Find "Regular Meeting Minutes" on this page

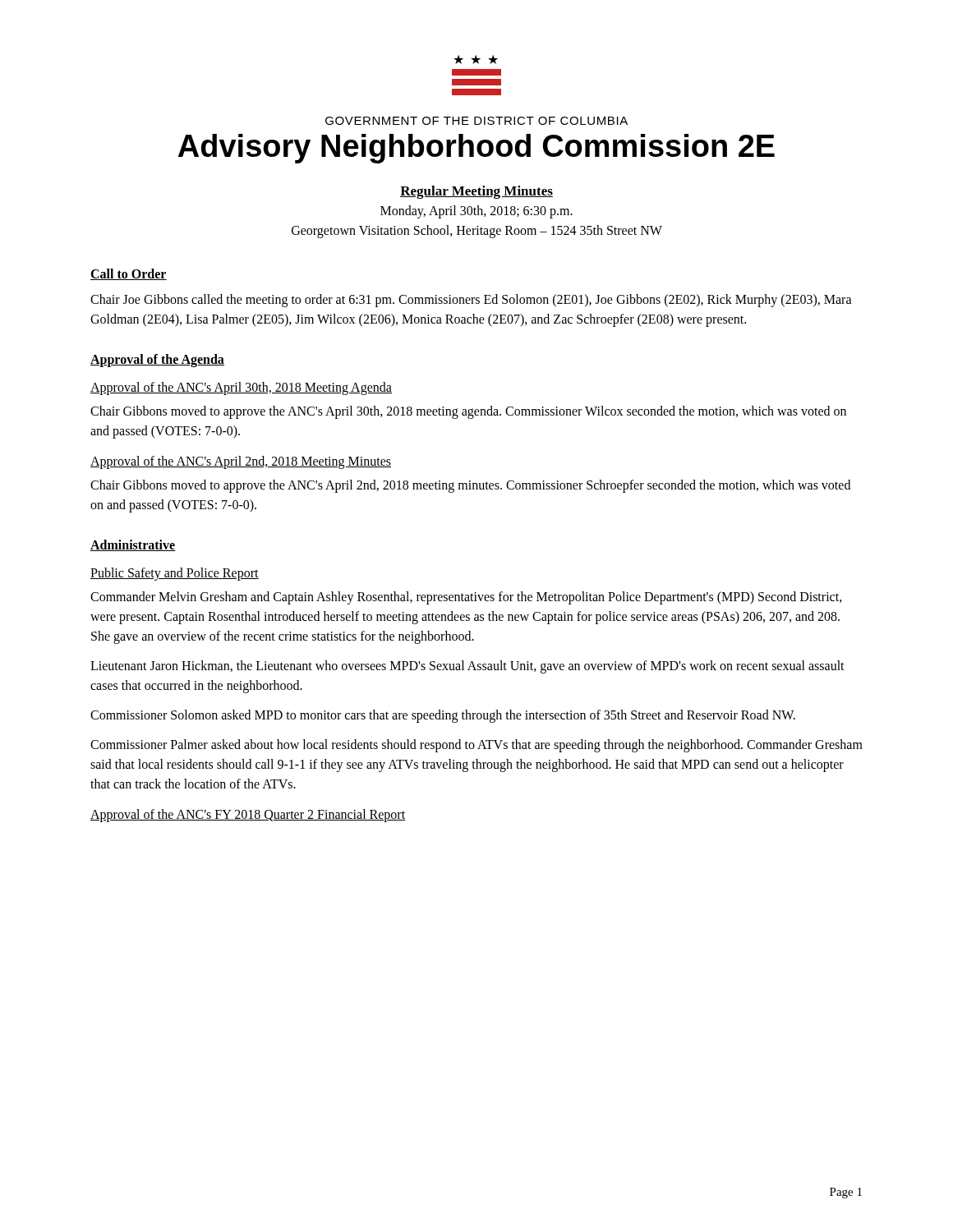click(x=476, y=191)
